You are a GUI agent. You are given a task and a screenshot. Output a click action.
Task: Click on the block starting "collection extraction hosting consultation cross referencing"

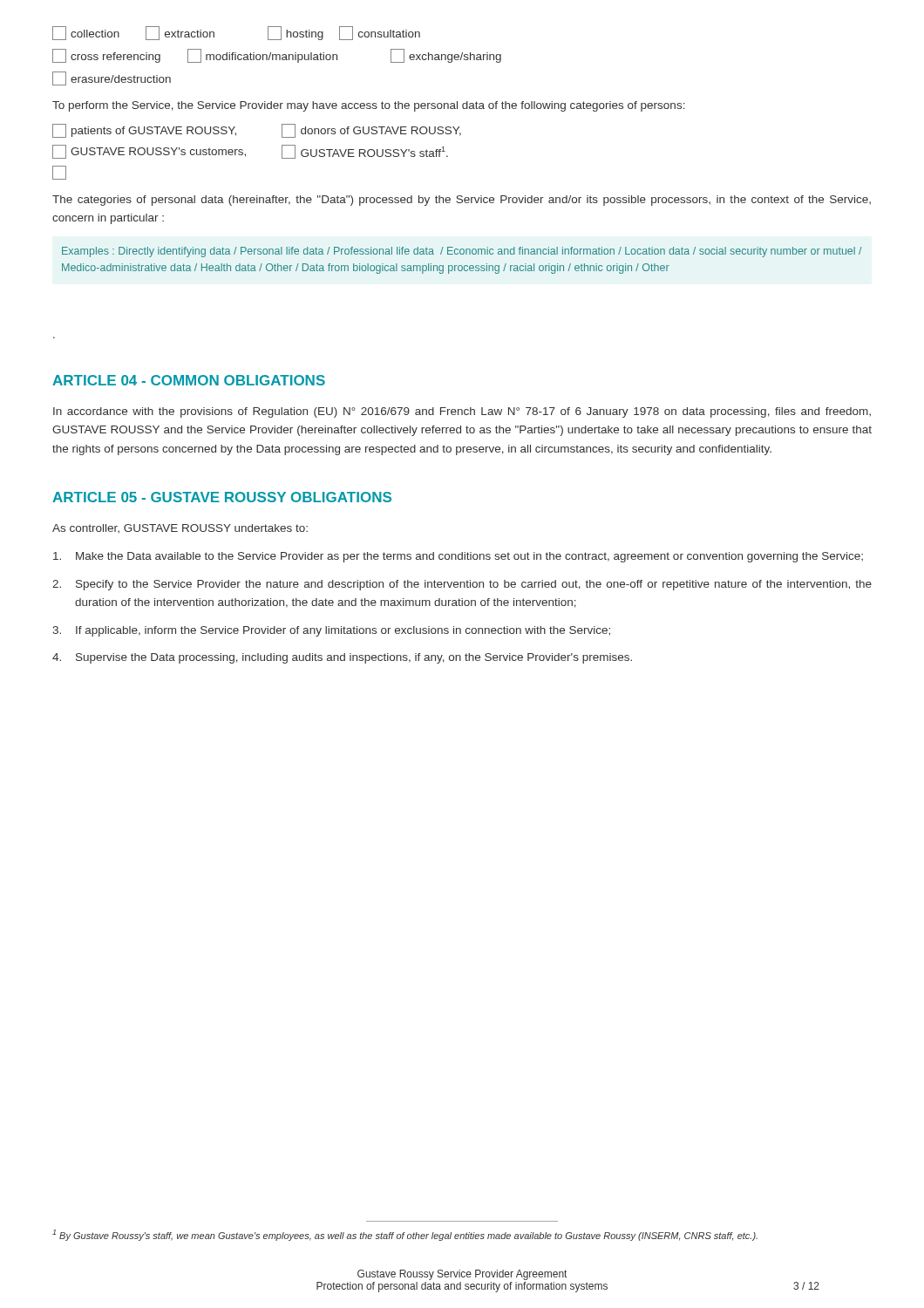(x=462, y=58)
